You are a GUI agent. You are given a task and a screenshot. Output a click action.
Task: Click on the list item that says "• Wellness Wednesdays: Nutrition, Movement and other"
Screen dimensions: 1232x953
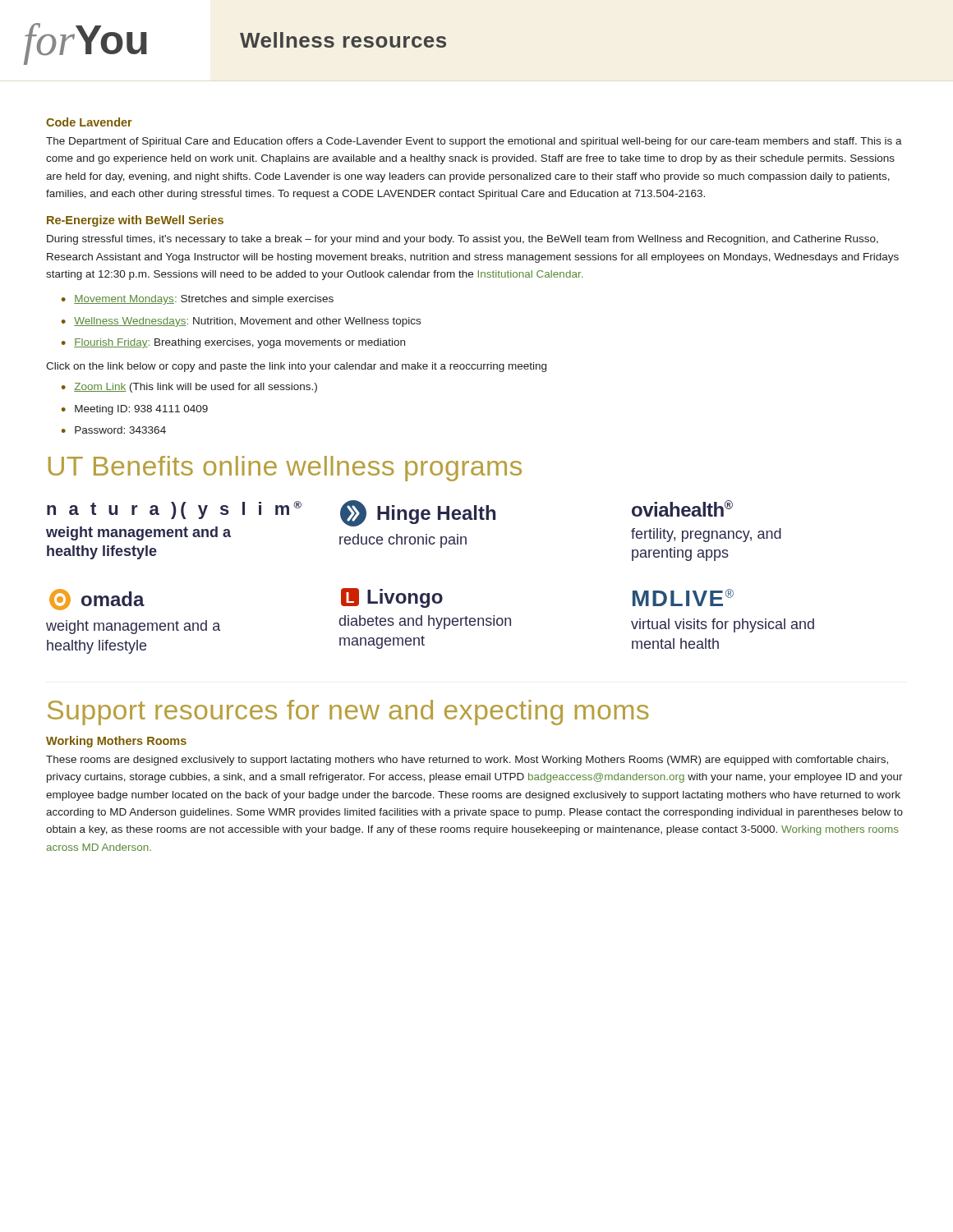click(241, 322)
